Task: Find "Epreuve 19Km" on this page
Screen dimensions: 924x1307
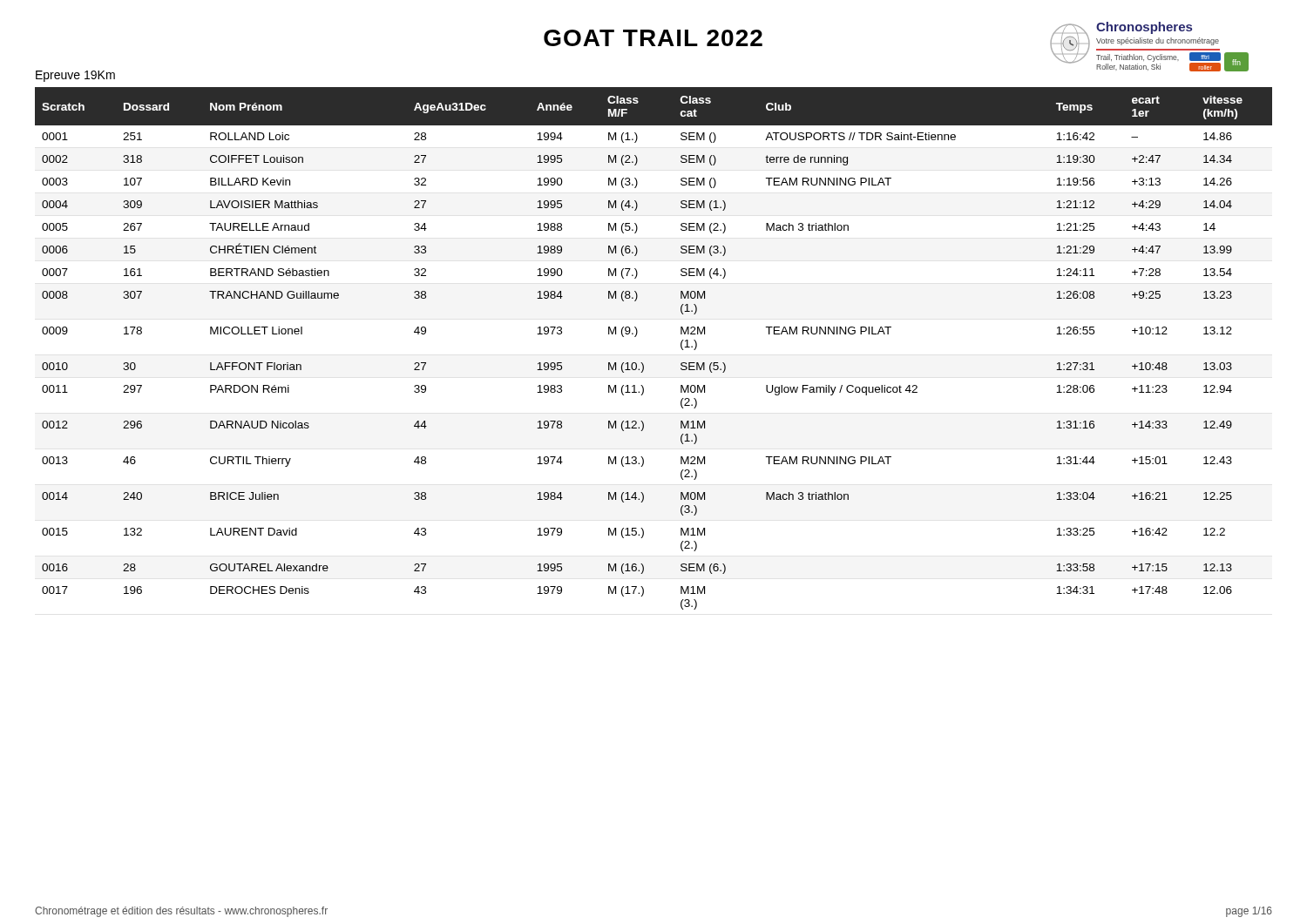Action: [75, 75]
